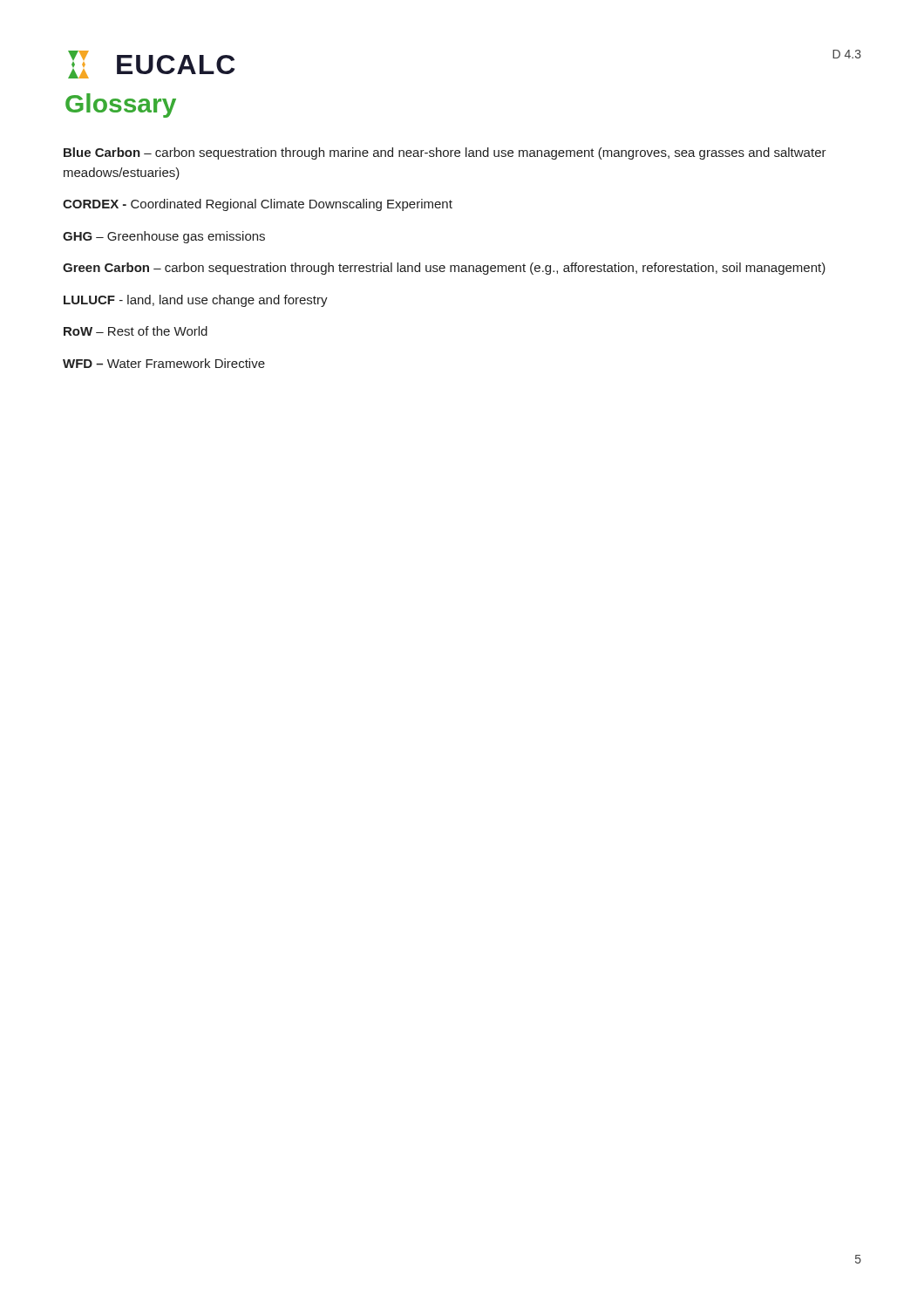
Task: Locate the block starting "CORDEX - Coordinated"
Action: tap(258, 204)
